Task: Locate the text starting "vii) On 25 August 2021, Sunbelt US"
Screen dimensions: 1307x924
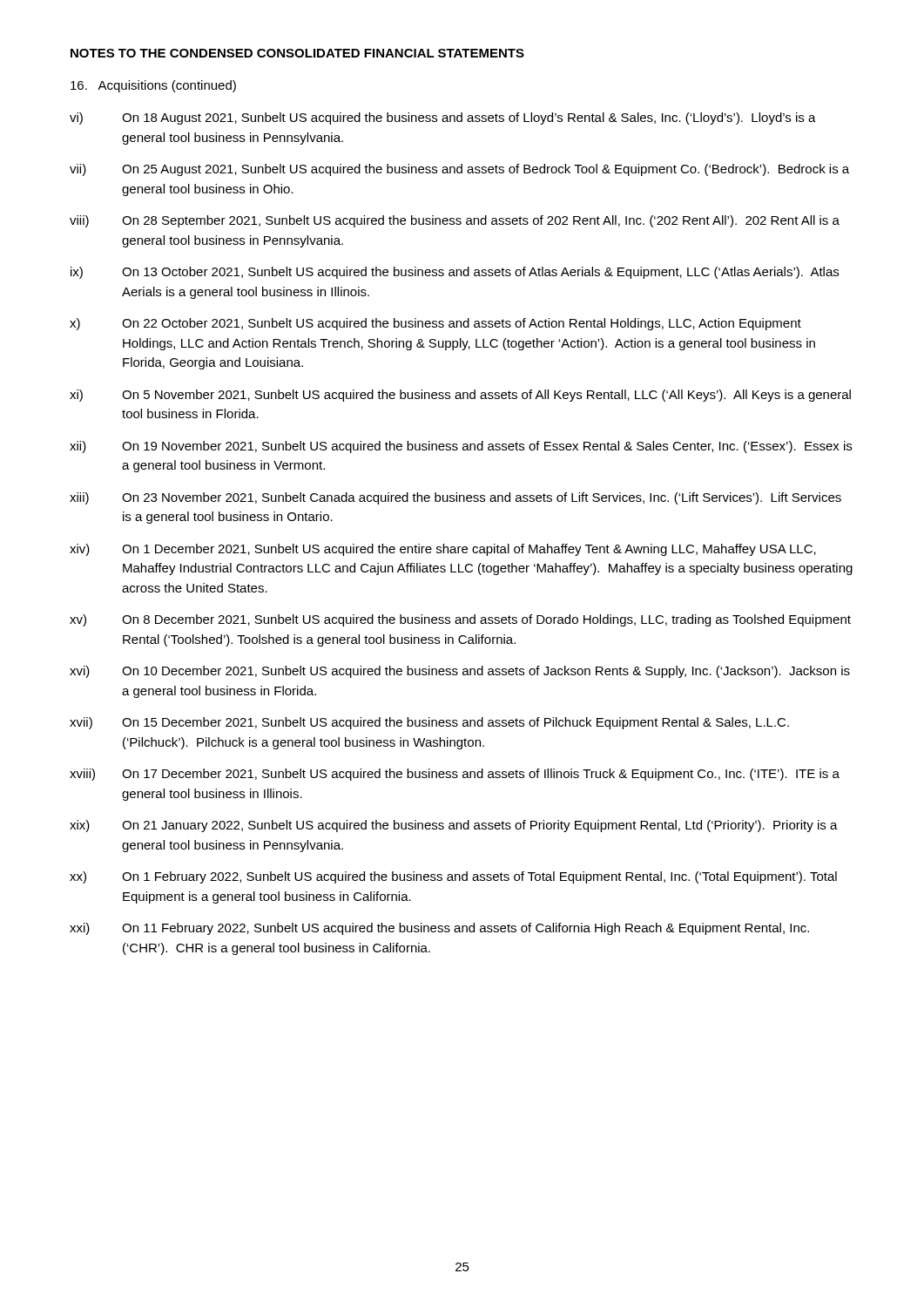Action: tap(462, 179)
